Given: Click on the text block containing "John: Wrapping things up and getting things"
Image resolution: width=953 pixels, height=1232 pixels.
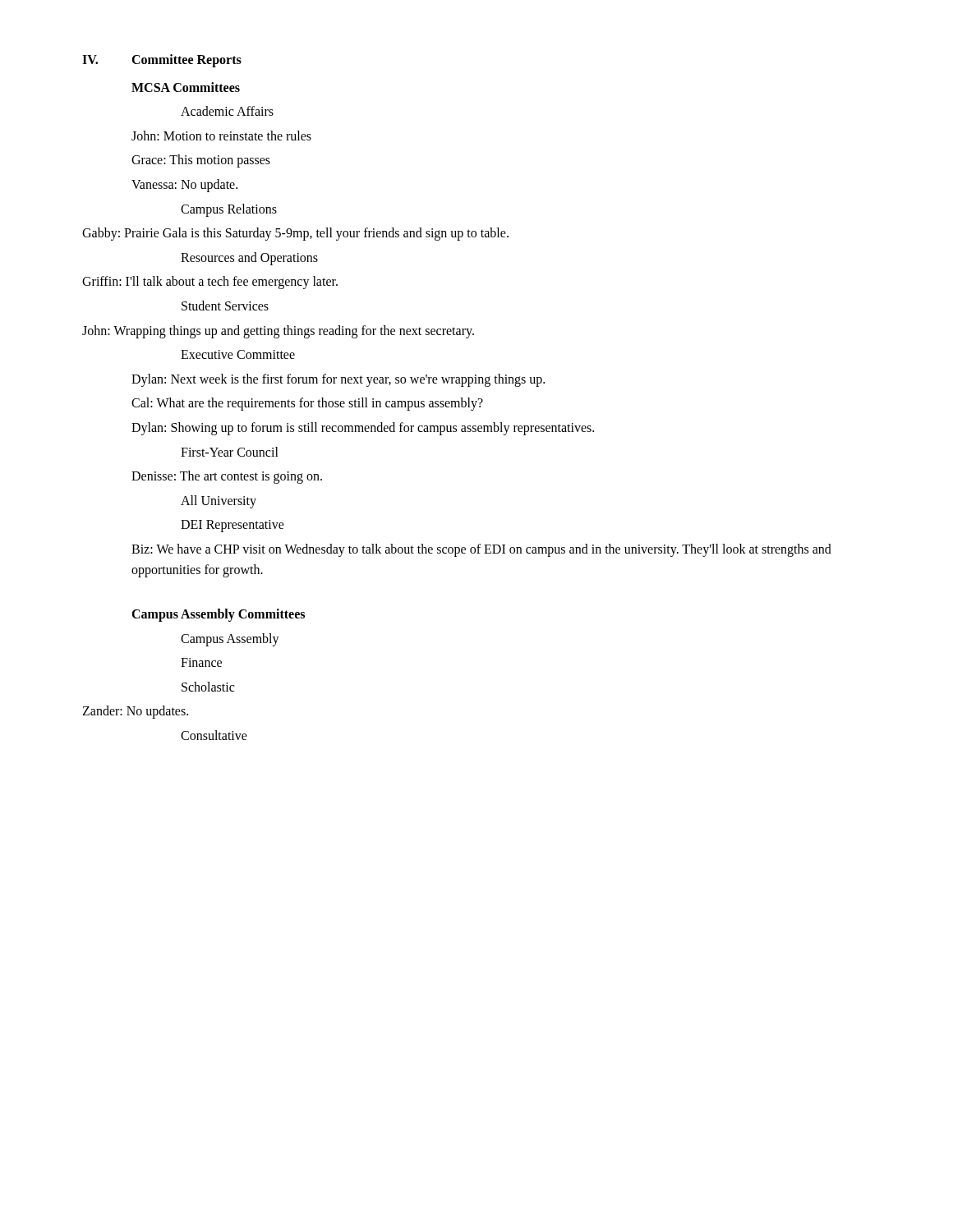Looking at the screenshot, I should [x=278, y=330].
